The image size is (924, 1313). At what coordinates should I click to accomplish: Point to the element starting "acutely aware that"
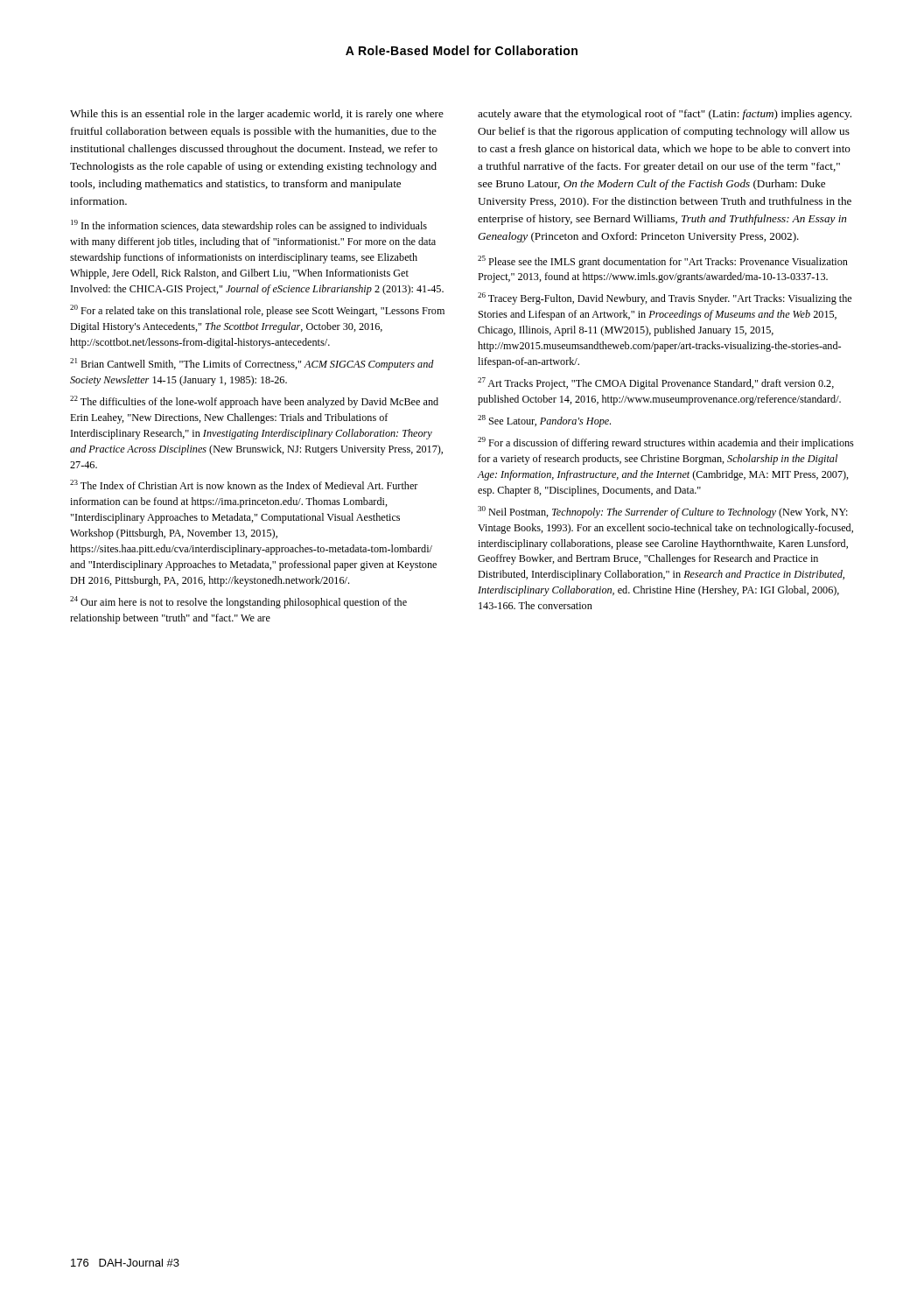(x=666, y=175)
